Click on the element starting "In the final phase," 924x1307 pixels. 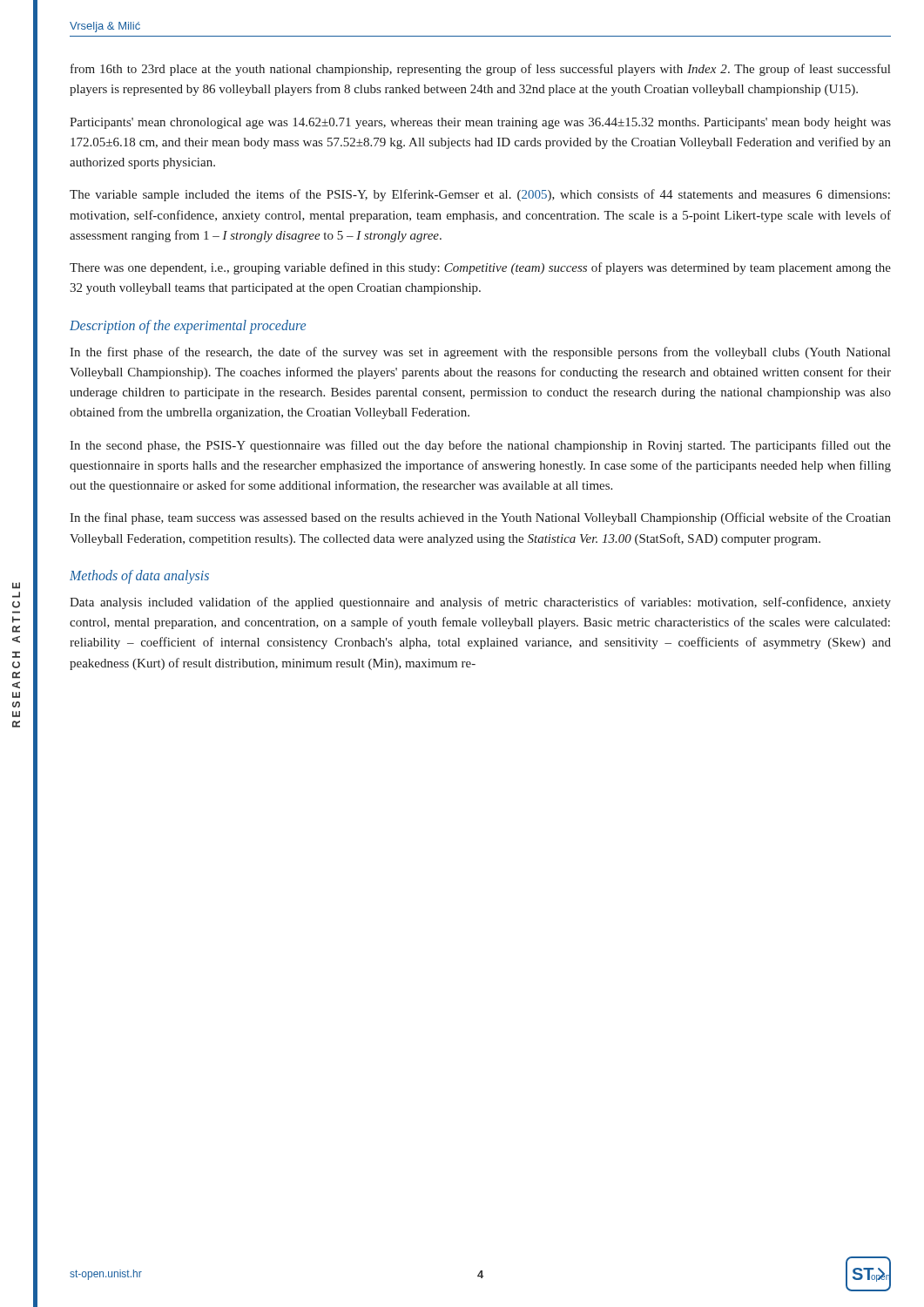point(480,528)
